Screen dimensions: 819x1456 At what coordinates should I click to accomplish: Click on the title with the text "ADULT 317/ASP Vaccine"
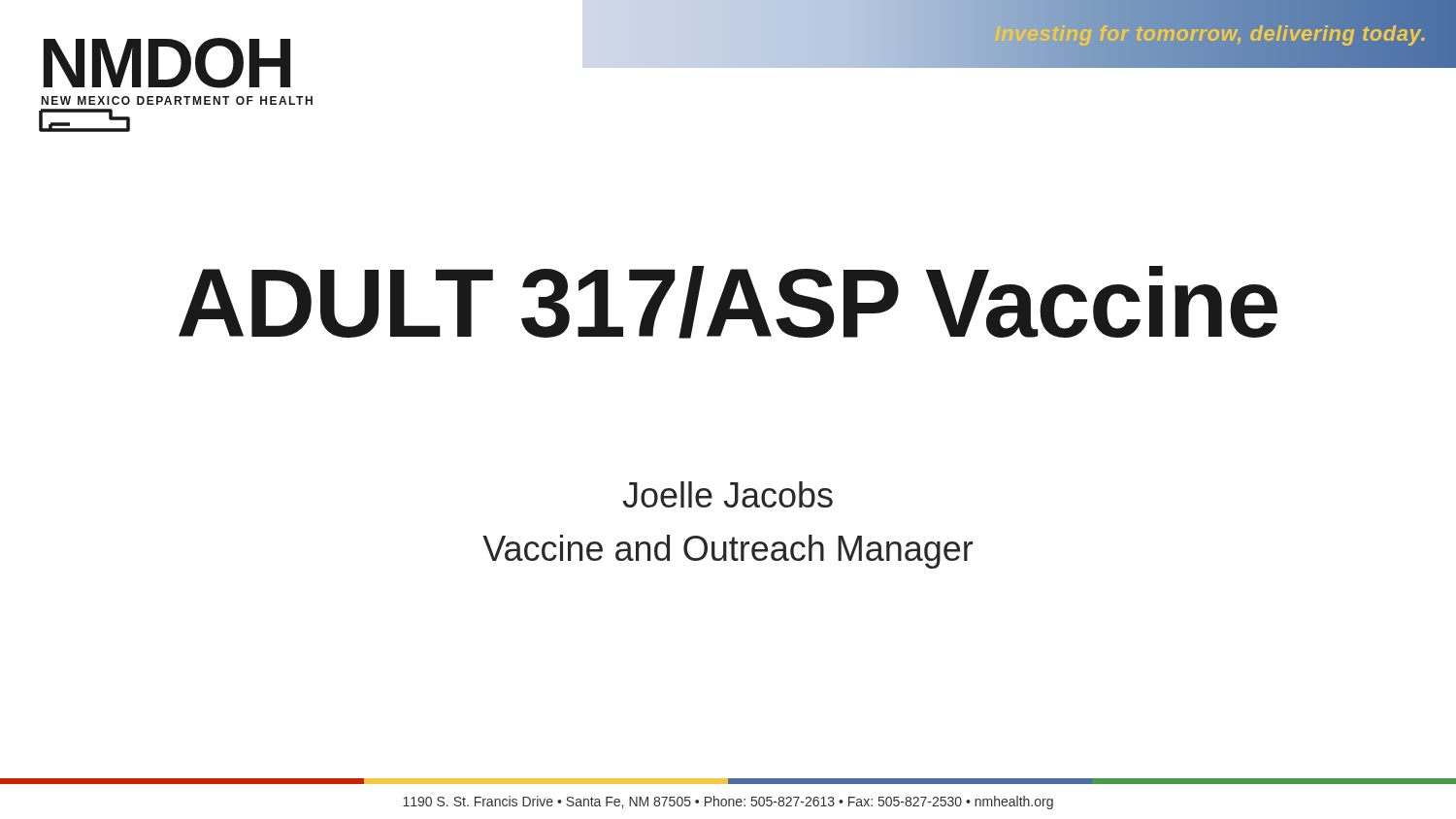click(x=728, y=303)
